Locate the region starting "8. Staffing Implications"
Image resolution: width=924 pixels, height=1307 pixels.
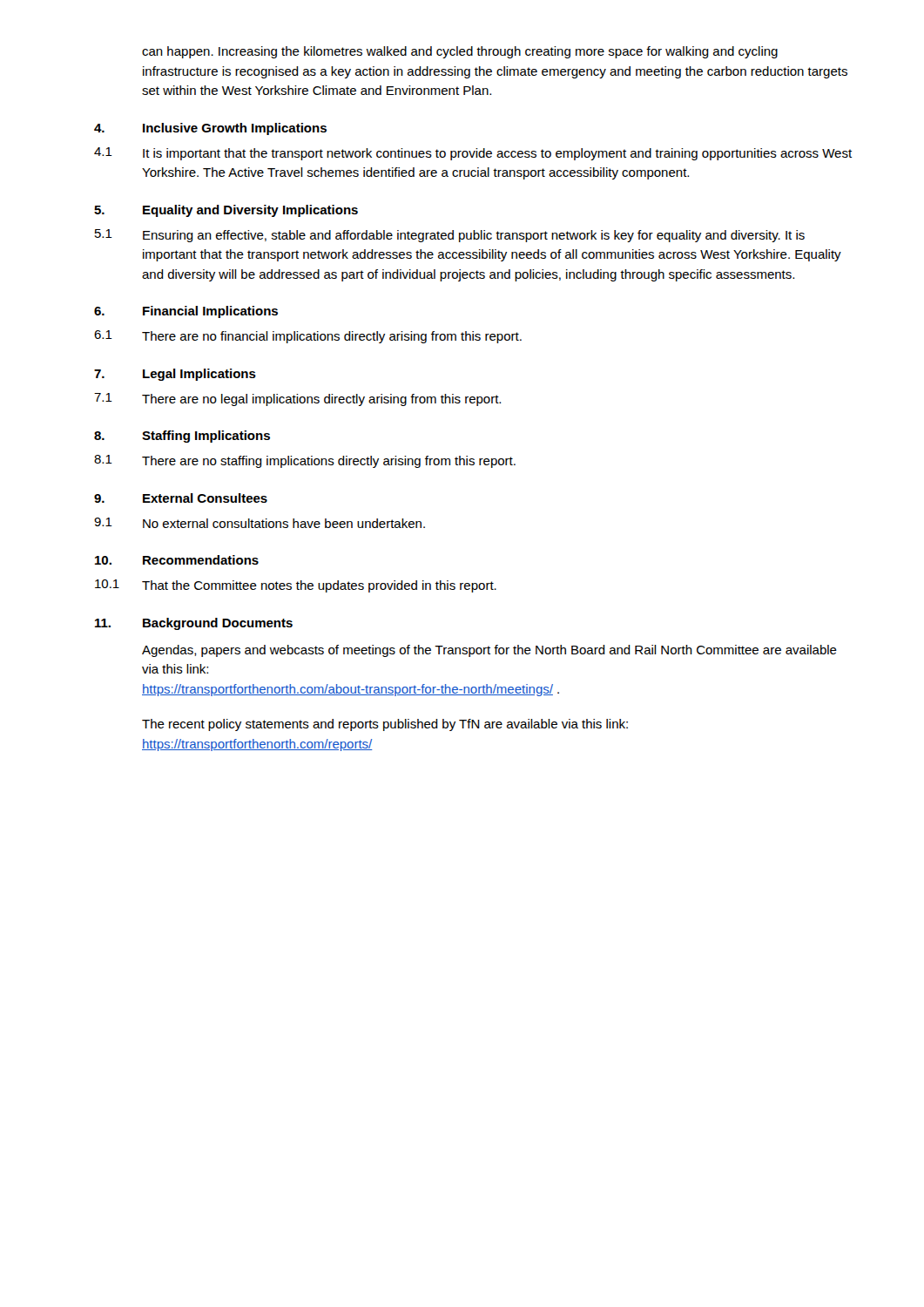click(x=182, y=435)
